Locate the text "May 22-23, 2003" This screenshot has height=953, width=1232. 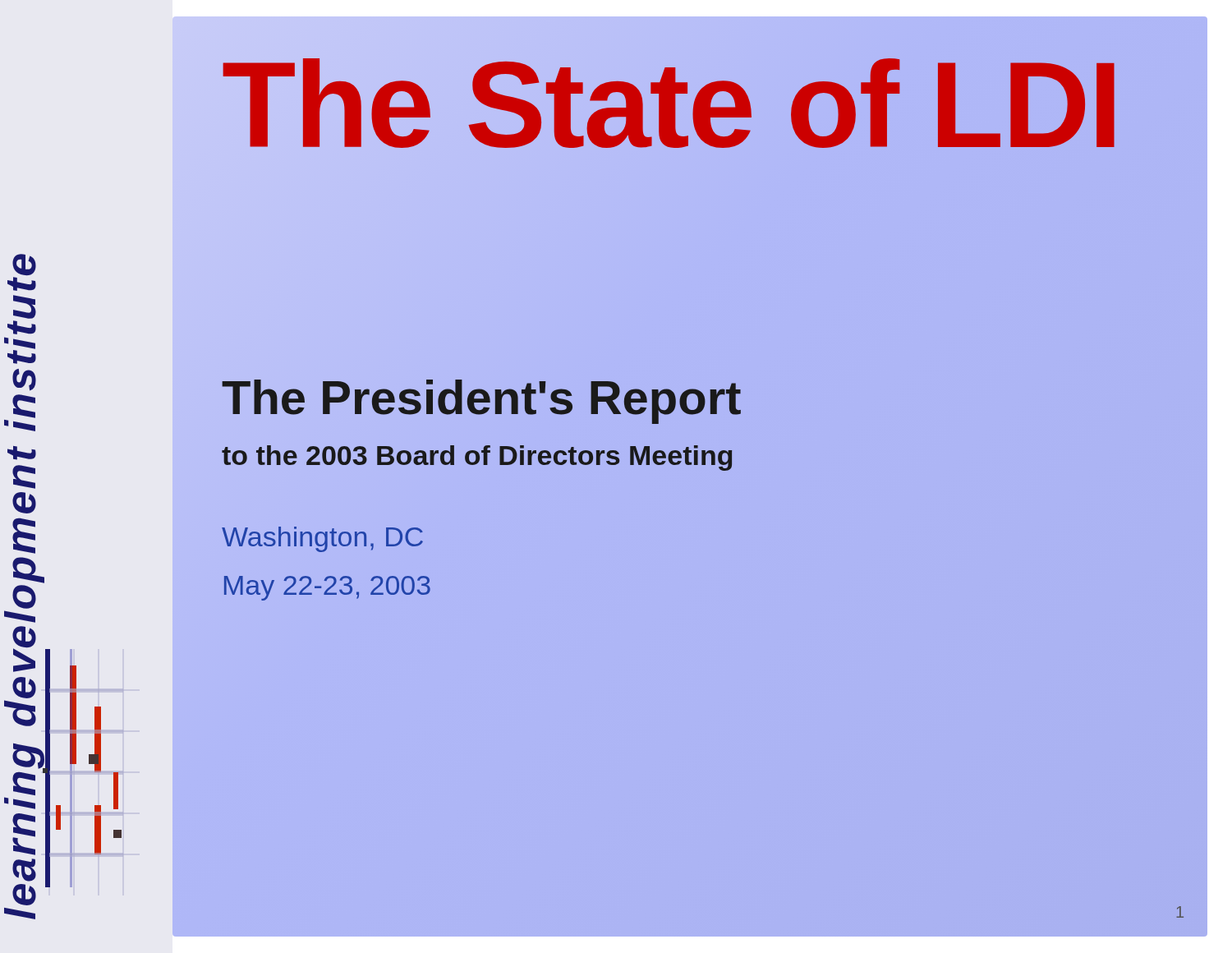coord(327,585)
